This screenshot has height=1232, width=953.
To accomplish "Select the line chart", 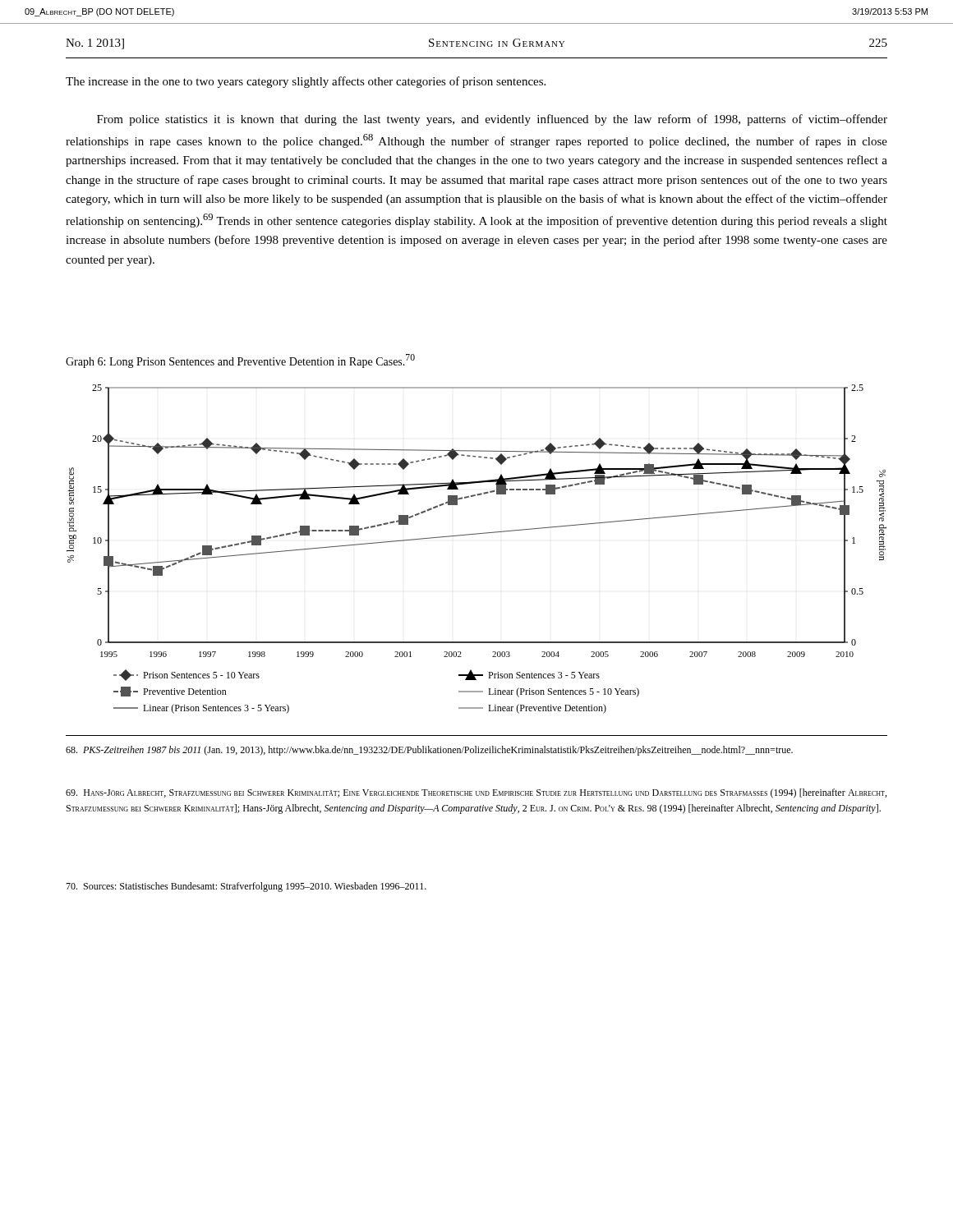I will tap(476, 544).
